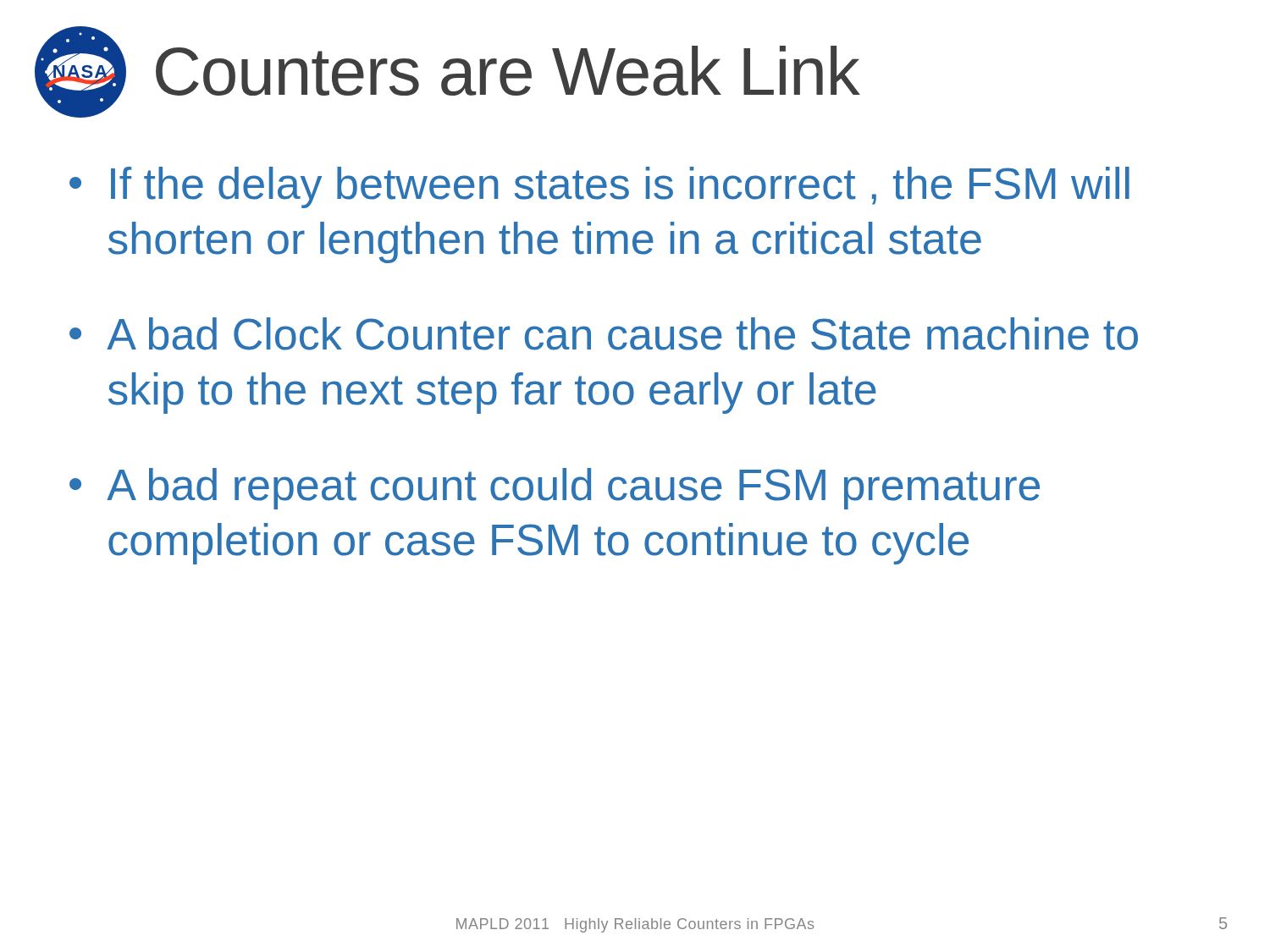Click on the list item with the text "• If the delay between"

coord(635,212)
